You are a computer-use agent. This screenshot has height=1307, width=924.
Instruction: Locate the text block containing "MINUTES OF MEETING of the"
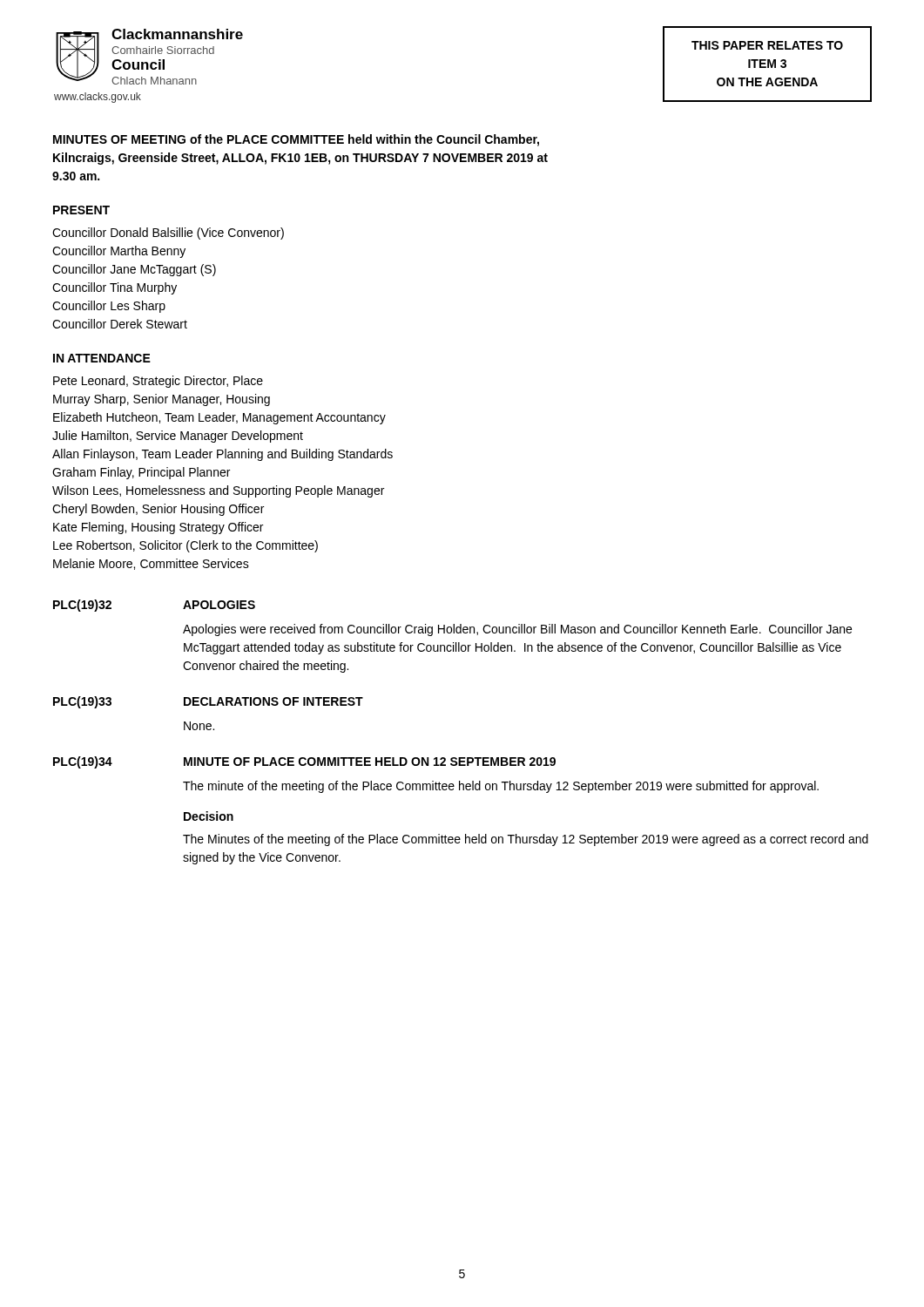(x=300, y=158)
